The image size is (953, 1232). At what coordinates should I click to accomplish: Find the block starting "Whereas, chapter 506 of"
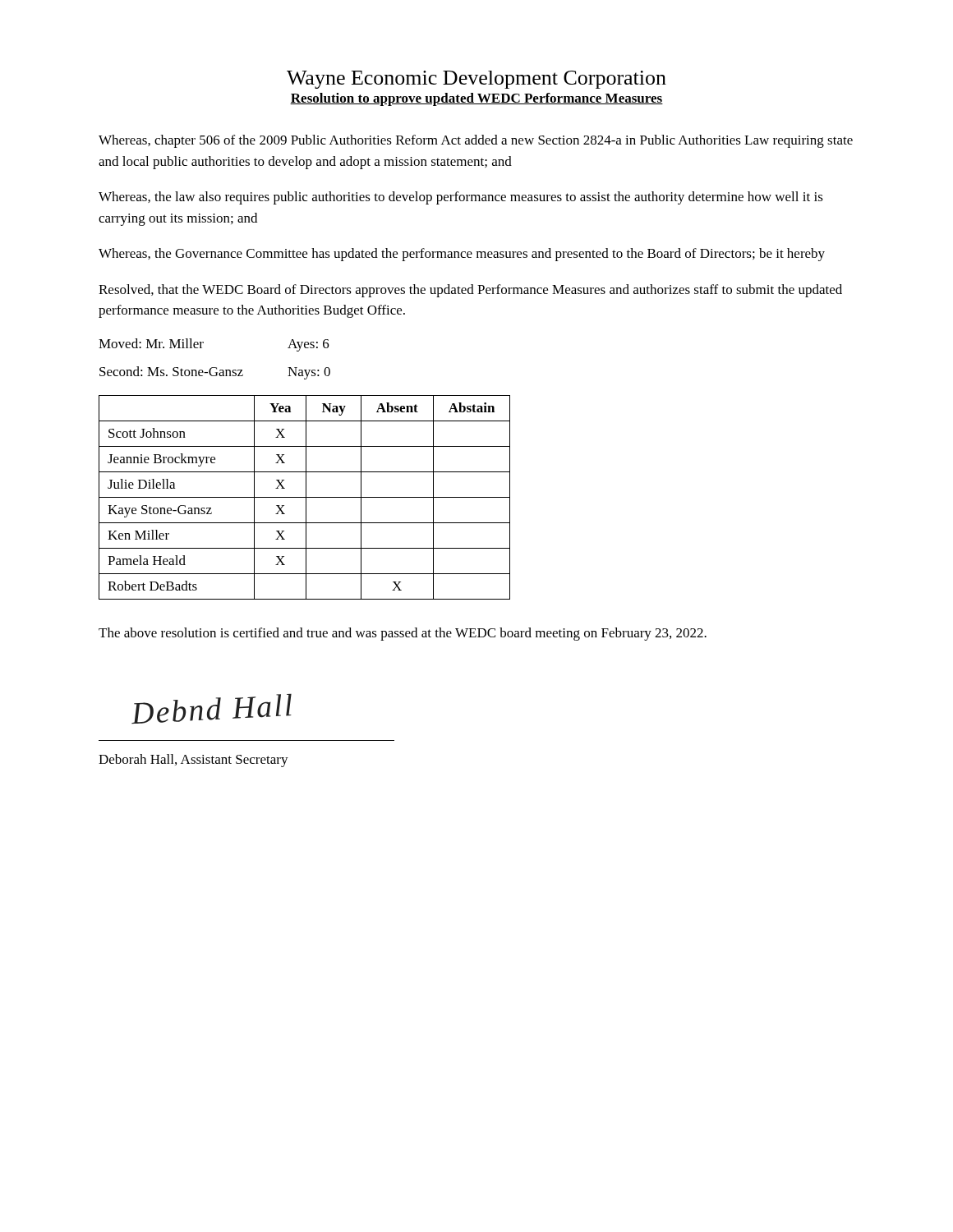tap(476, 150)
